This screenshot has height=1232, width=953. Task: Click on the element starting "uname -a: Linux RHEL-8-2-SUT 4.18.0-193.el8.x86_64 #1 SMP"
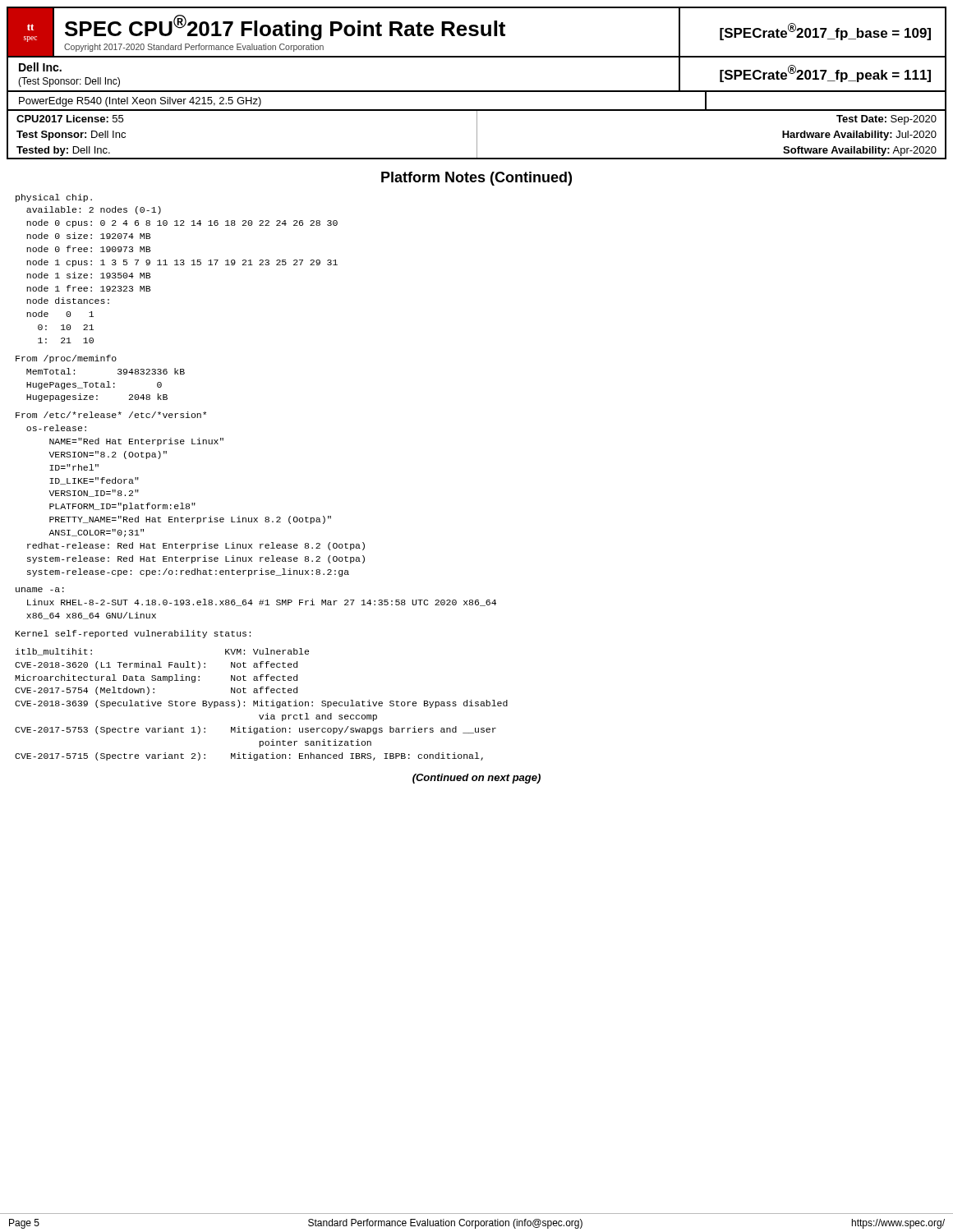tap(256, 603)
